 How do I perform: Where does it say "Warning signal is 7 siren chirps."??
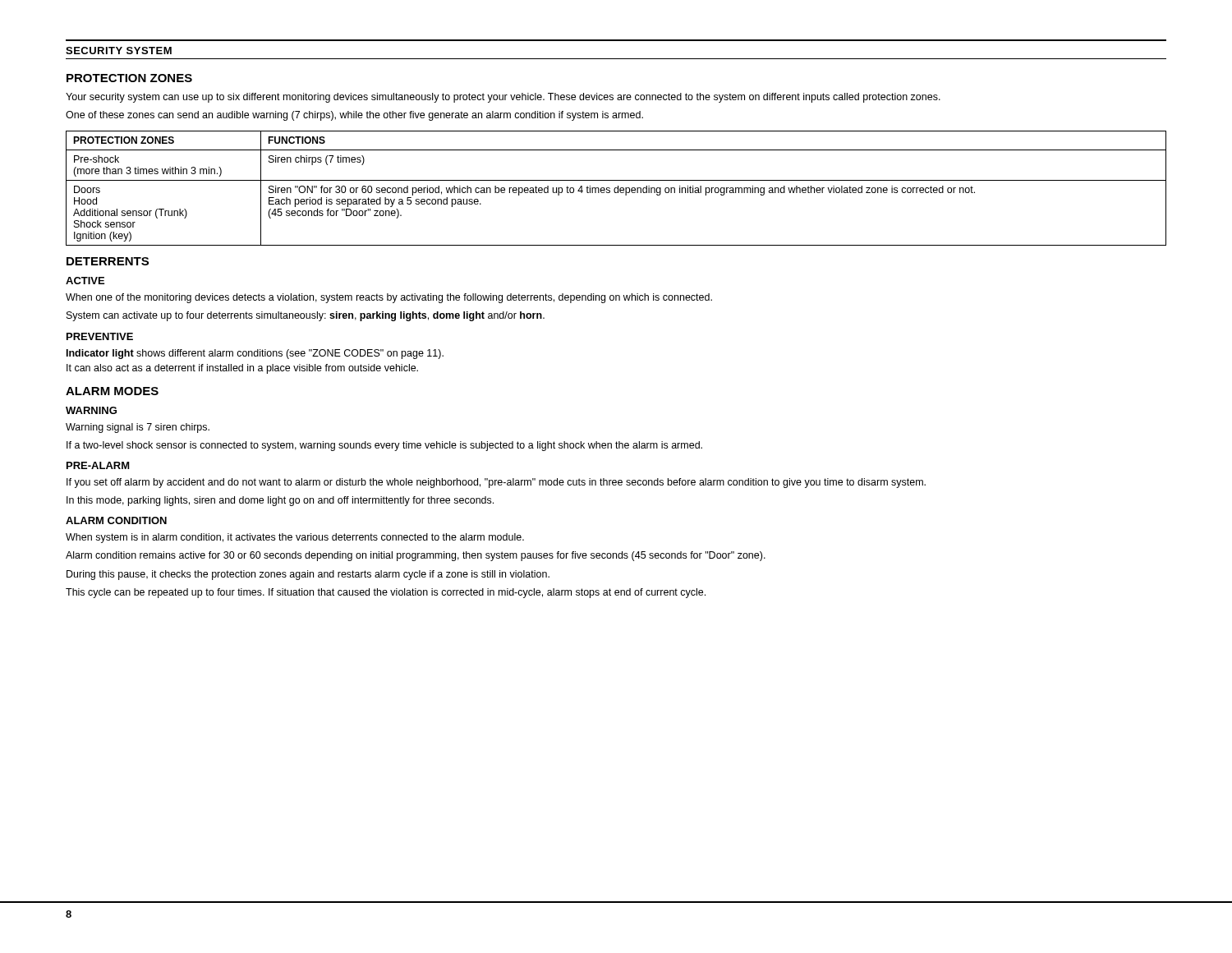pyautogui.click(x=138, y=427)
